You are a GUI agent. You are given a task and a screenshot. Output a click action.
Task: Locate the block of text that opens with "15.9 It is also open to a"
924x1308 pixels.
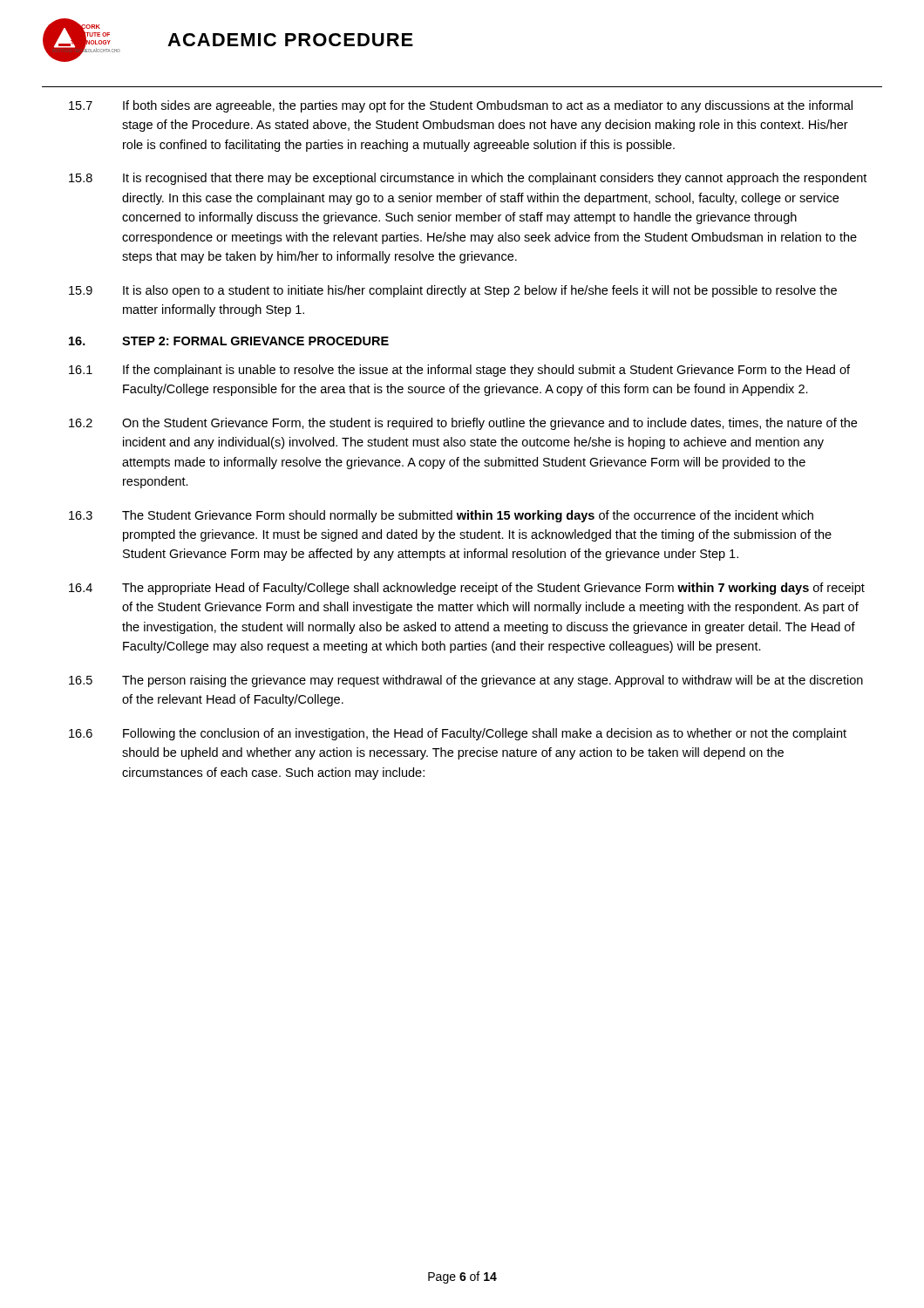(x=468, y=300)
